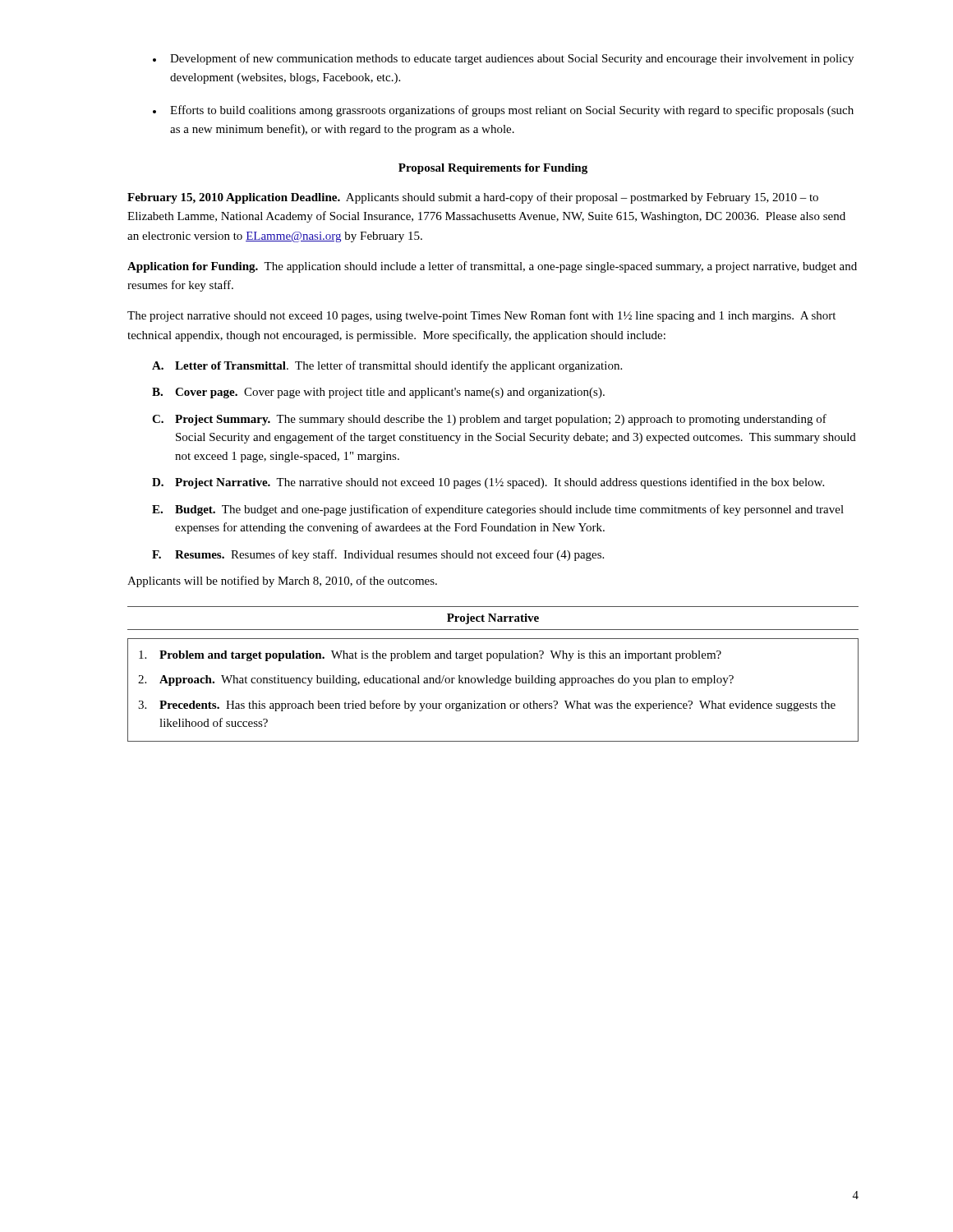Point to the block beginning "F. Resumes. Resumes of key staff. Individual"
This screenshot has width=953, height=1232.
point(505,554)
